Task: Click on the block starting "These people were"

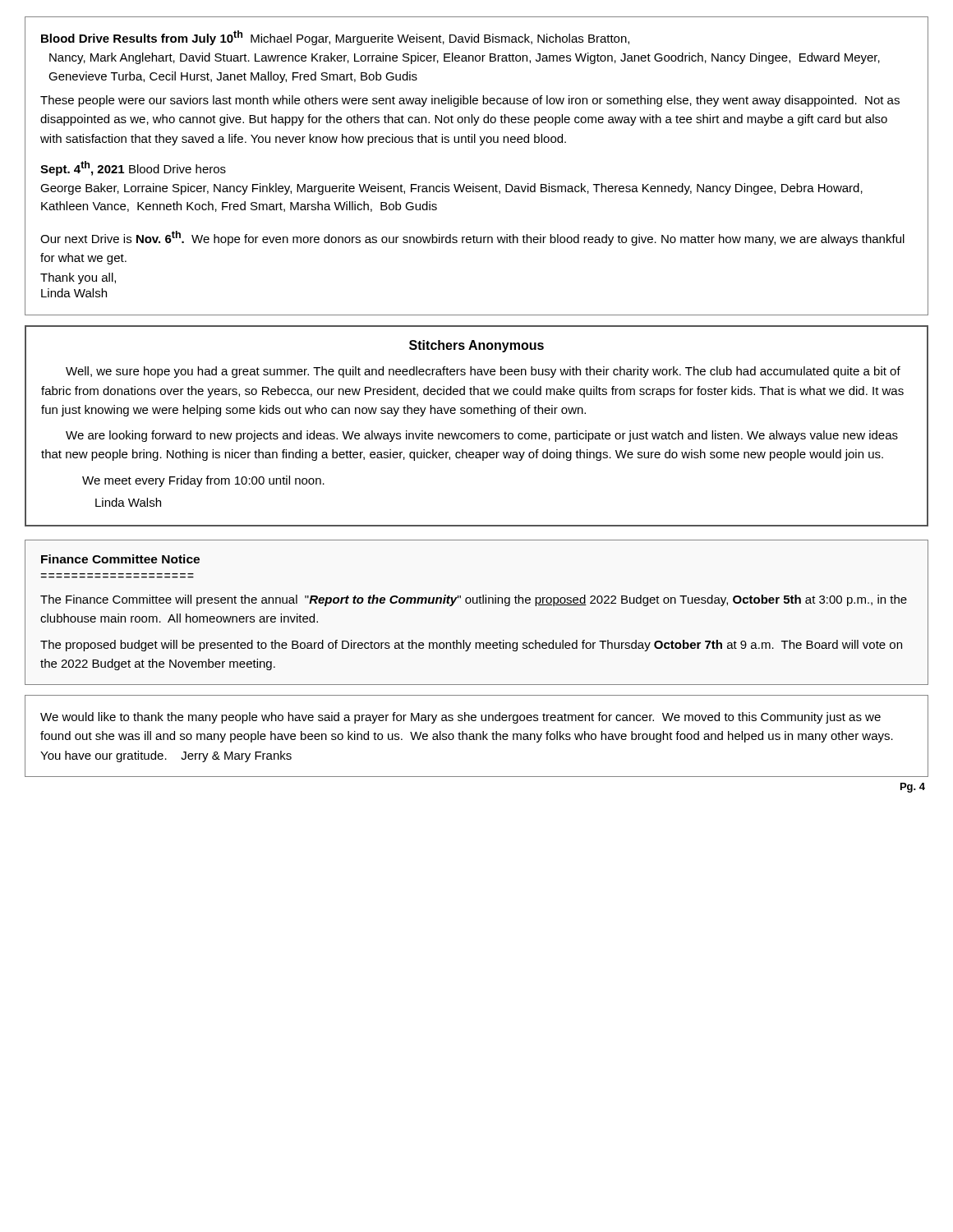Action: pos(476,119)
